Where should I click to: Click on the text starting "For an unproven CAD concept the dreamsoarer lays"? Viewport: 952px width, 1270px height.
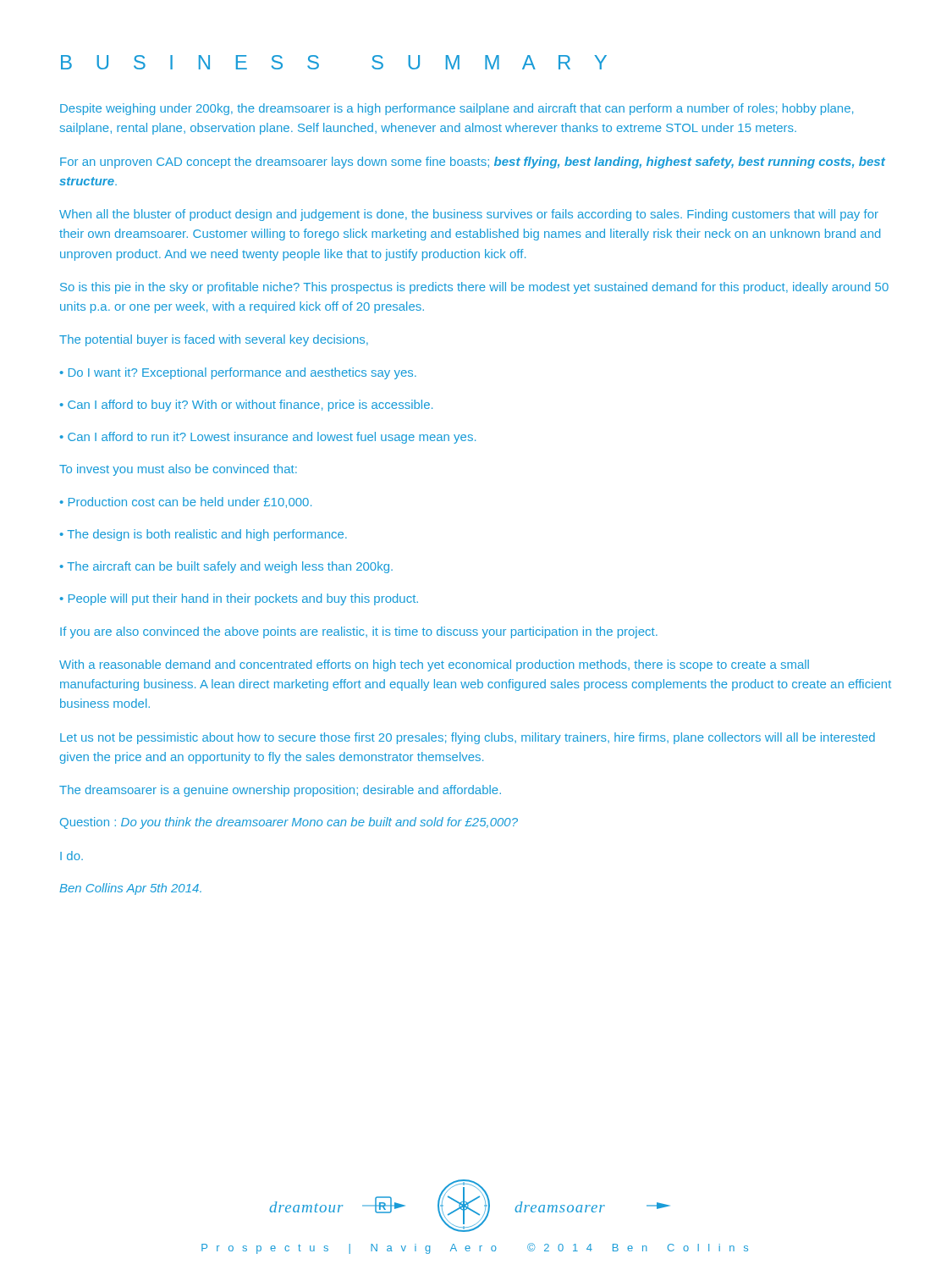(476, 171)
